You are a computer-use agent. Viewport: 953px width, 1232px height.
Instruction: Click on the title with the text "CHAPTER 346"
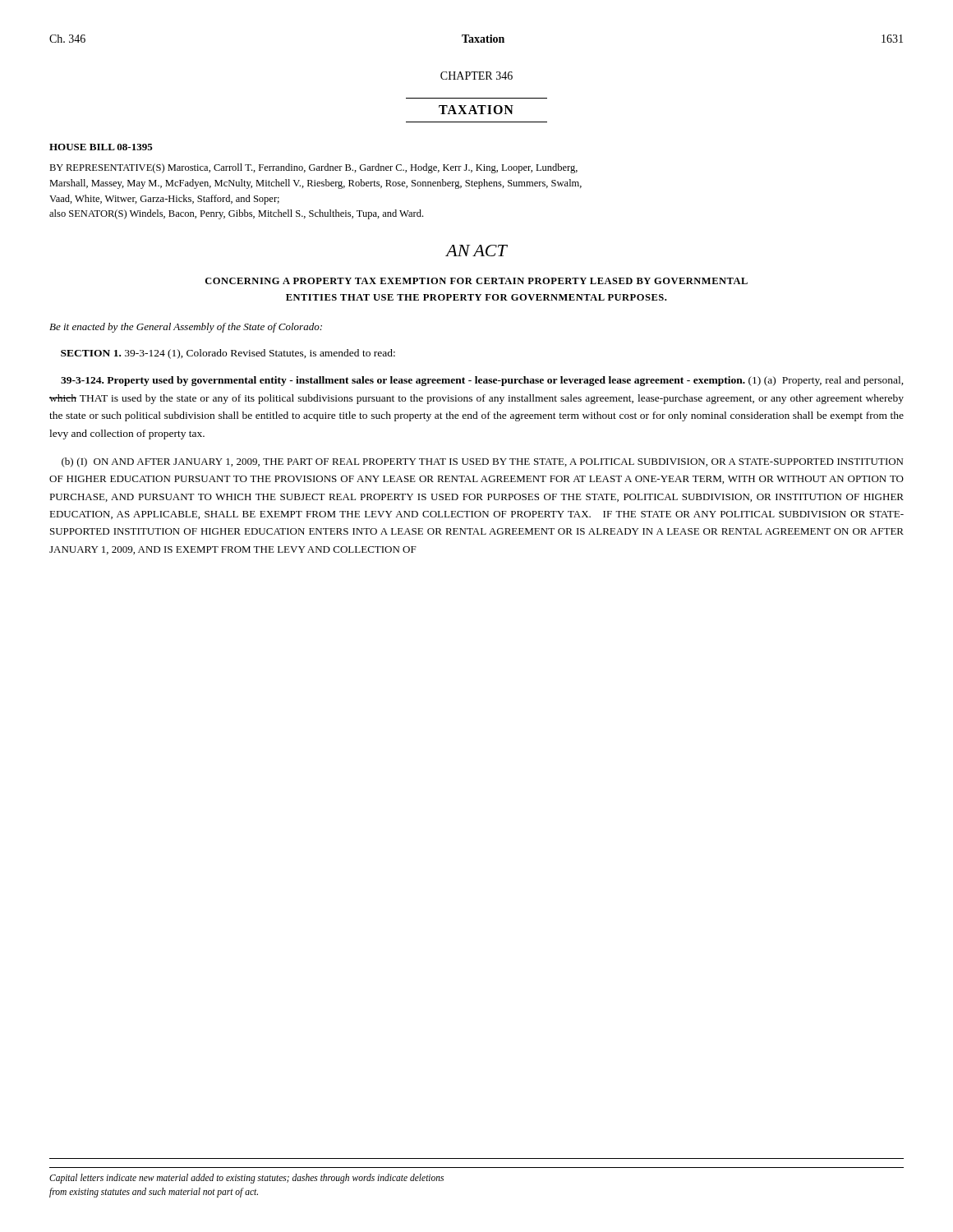476,76
